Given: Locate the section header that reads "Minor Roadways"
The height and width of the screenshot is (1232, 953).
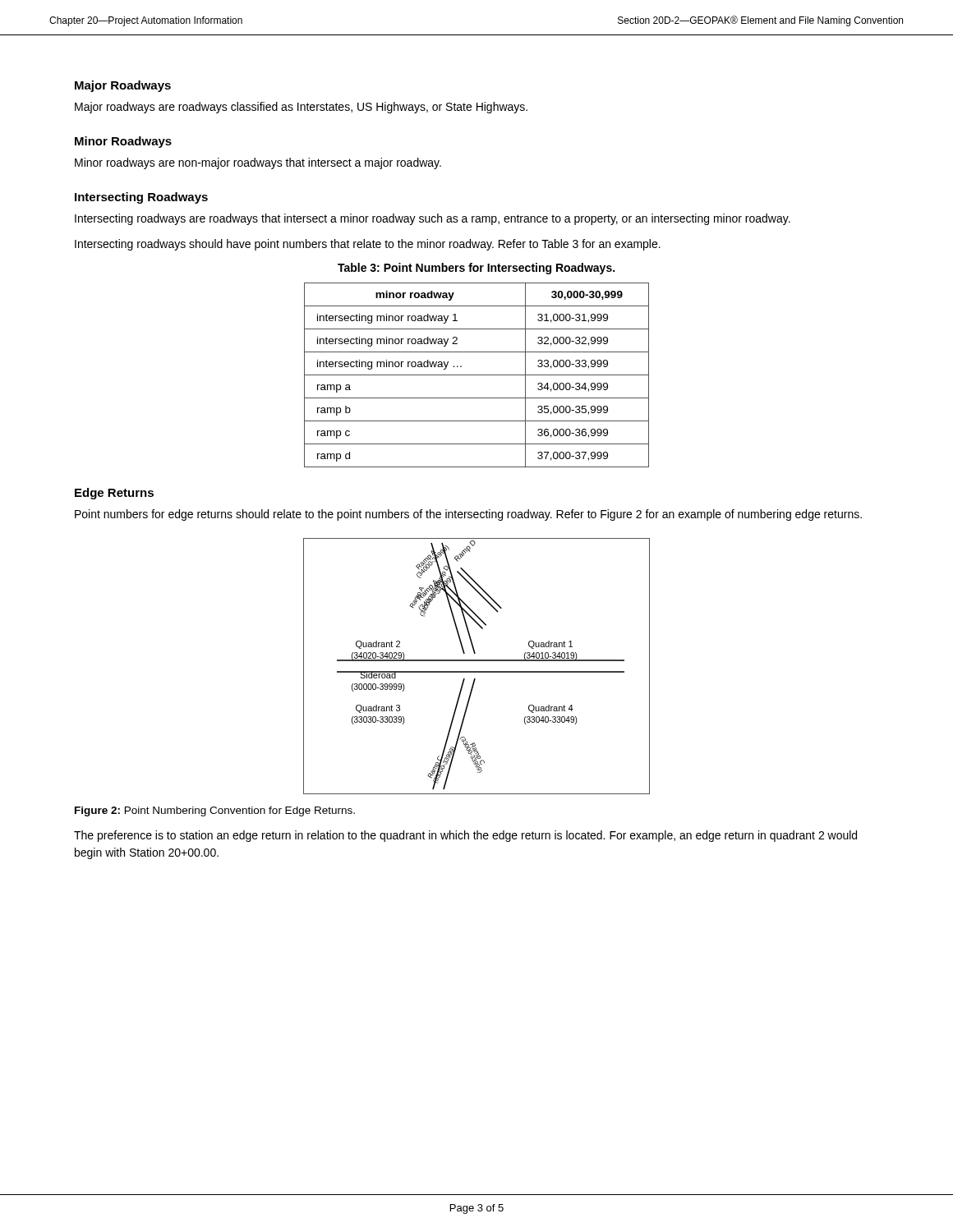Looking at the screenshot, I should tap(123, 141).
